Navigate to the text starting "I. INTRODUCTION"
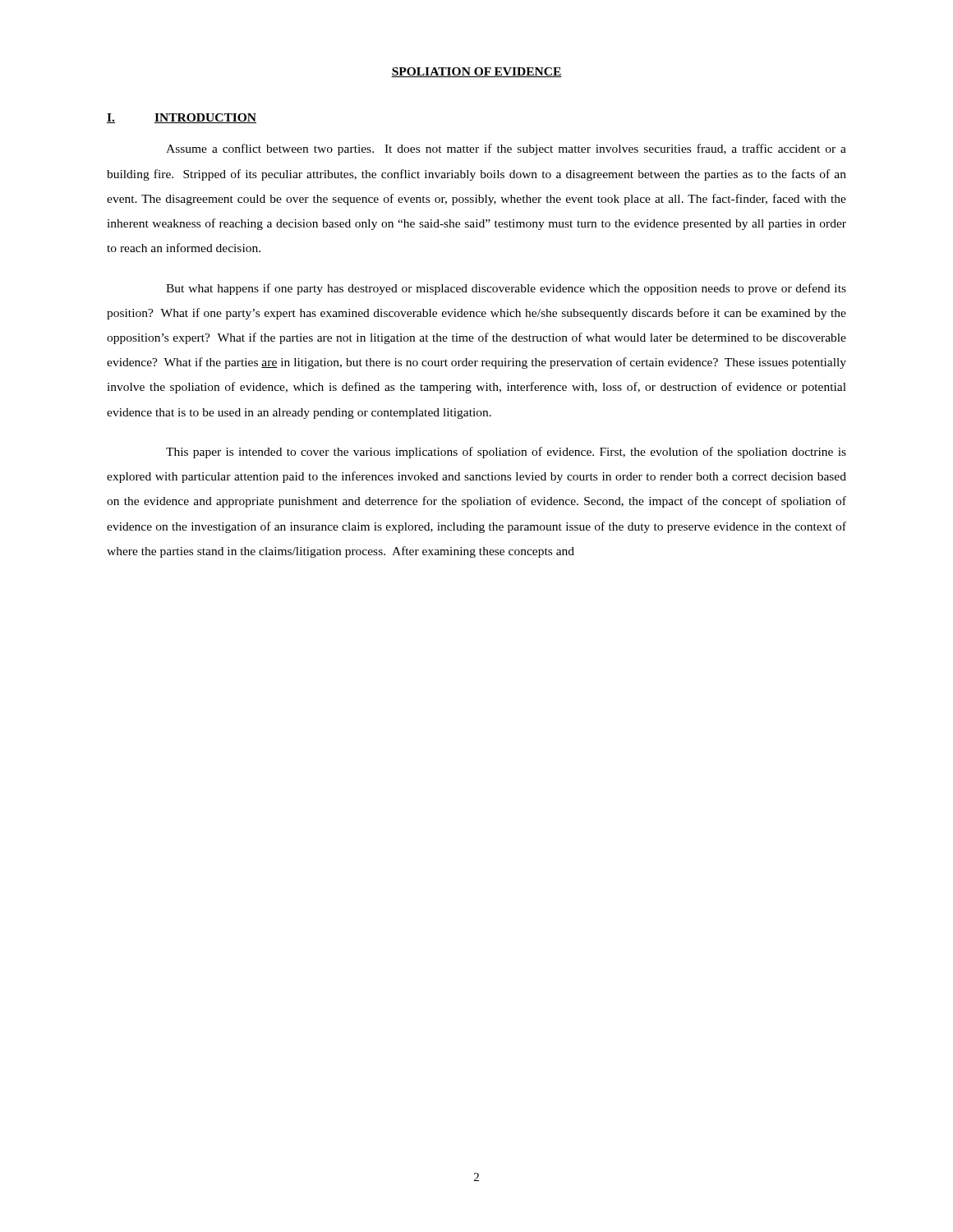 point(182,118)
